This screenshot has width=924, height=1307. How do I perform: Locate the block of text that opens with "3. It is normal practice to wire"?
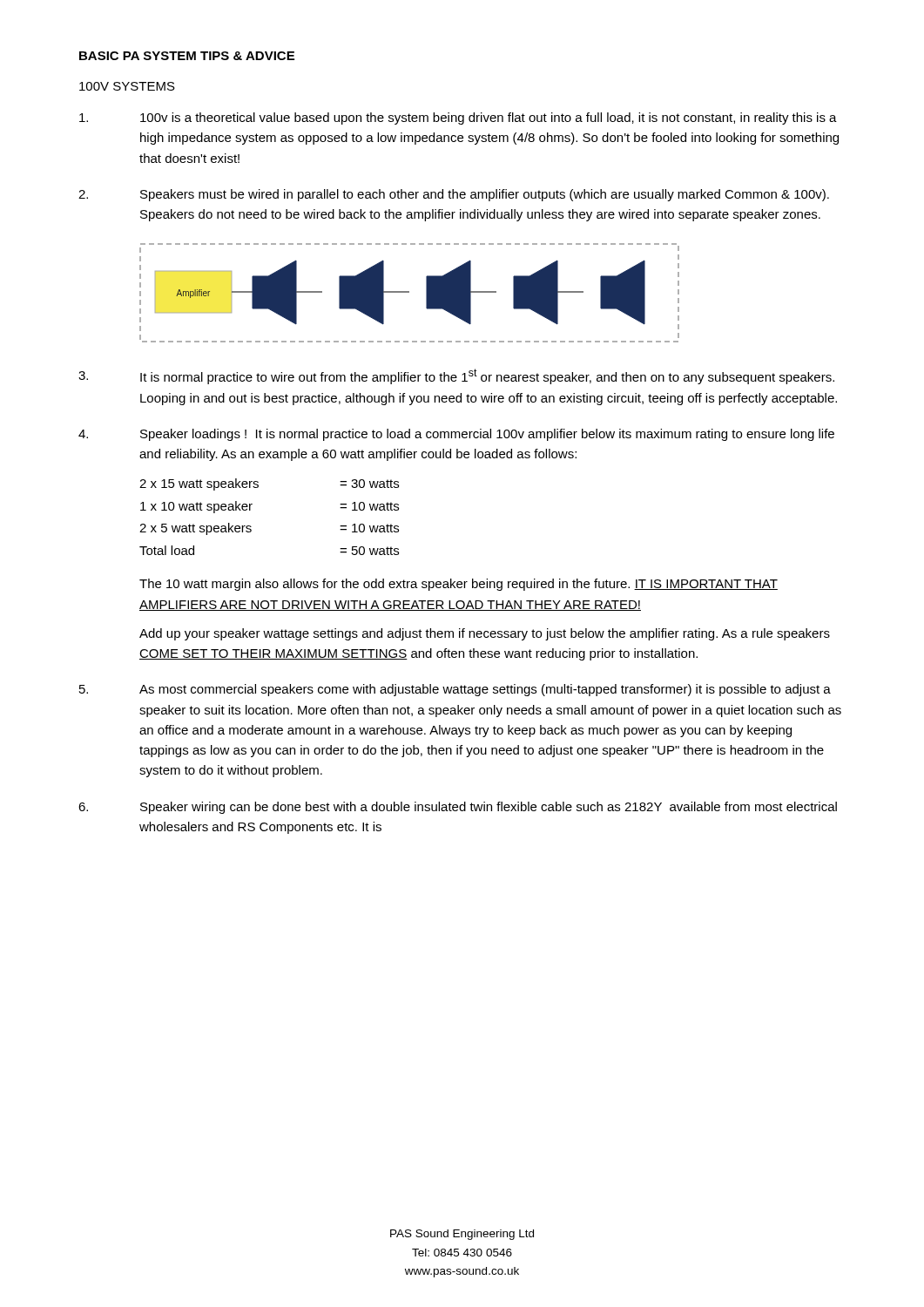[462, 386]
